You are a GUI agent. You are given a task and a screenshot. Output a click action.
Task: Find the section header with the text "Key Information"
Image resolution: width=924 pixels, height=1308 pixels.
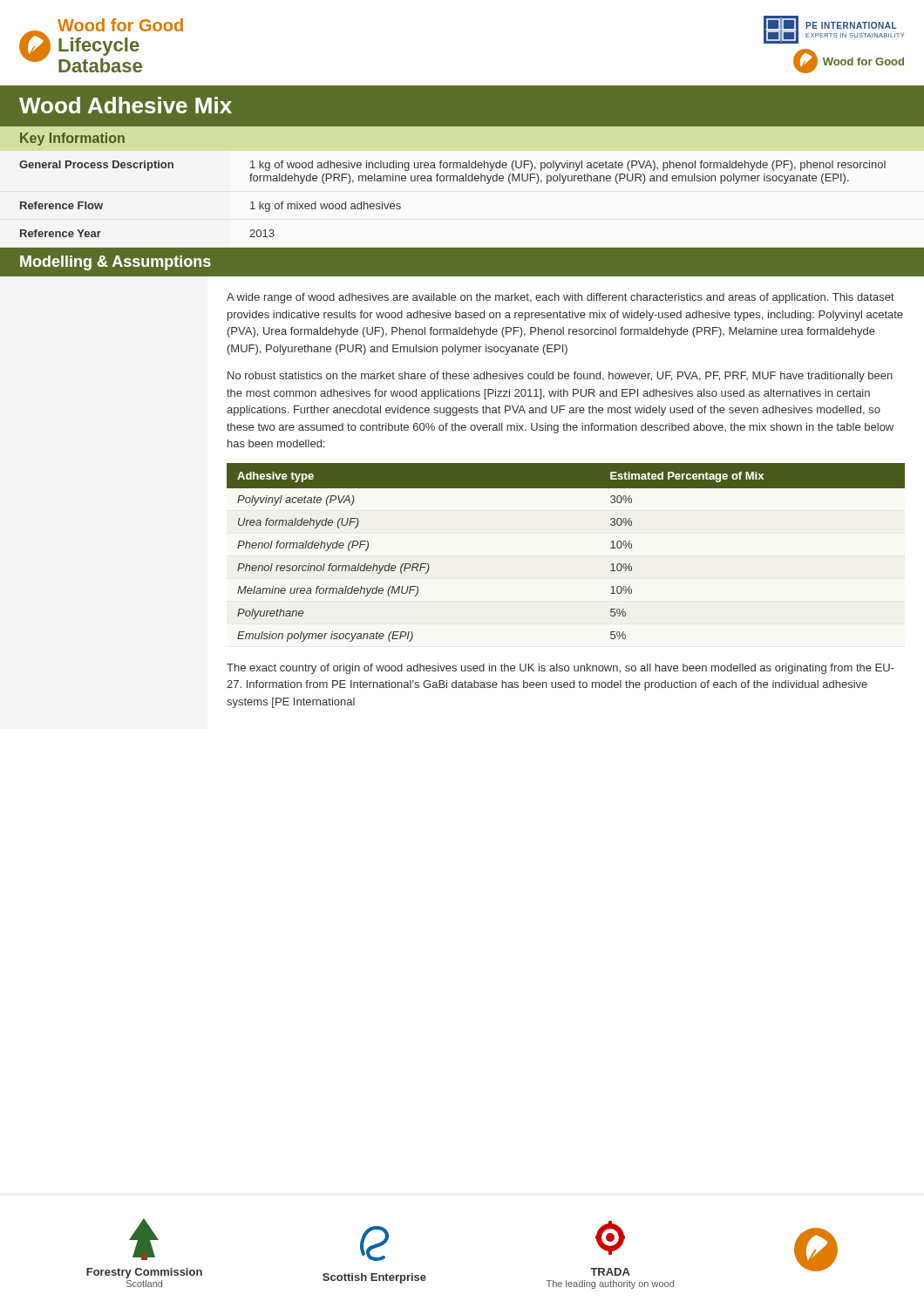coord(72,139)
